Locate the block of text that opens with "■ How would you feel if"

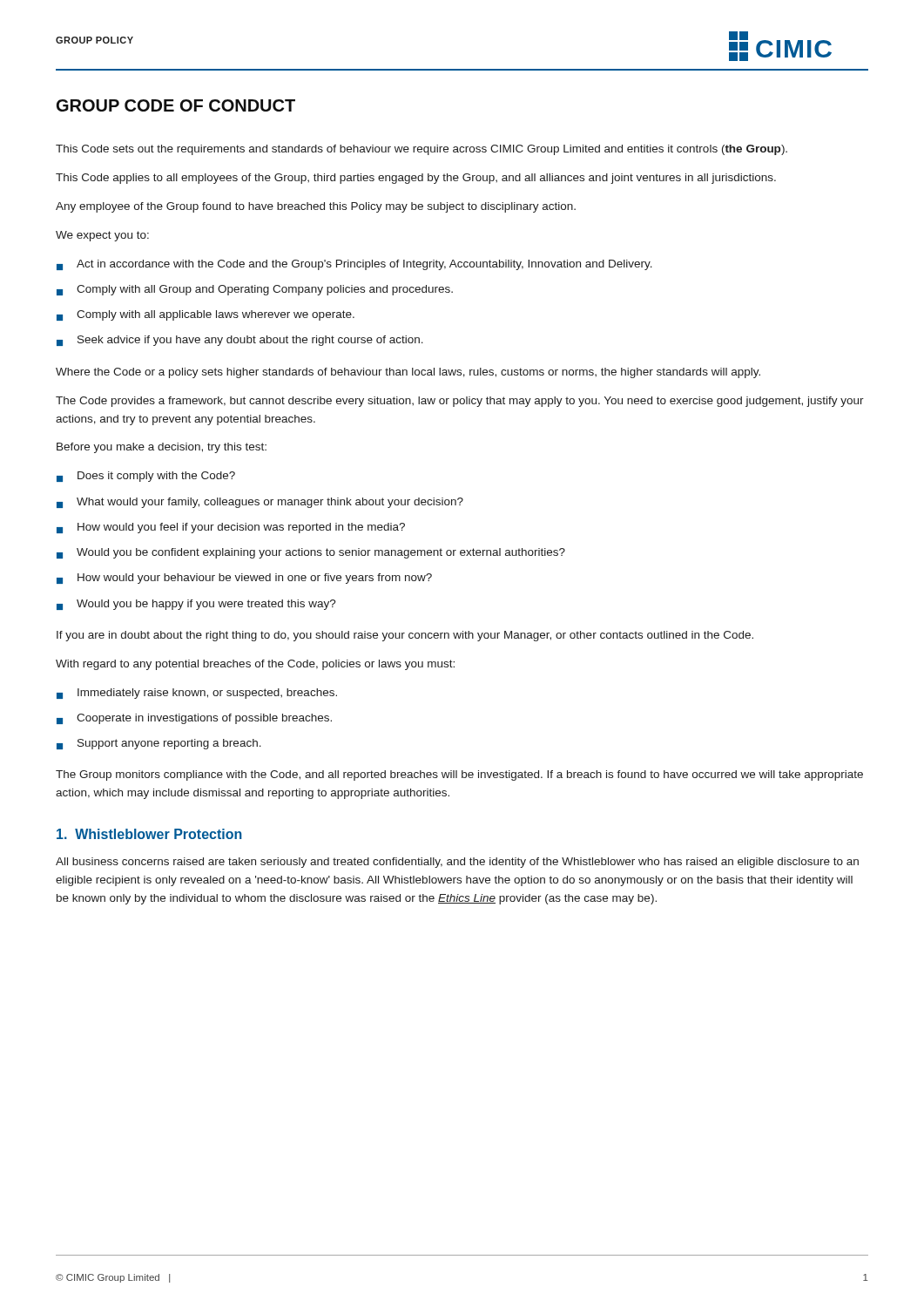231,528
